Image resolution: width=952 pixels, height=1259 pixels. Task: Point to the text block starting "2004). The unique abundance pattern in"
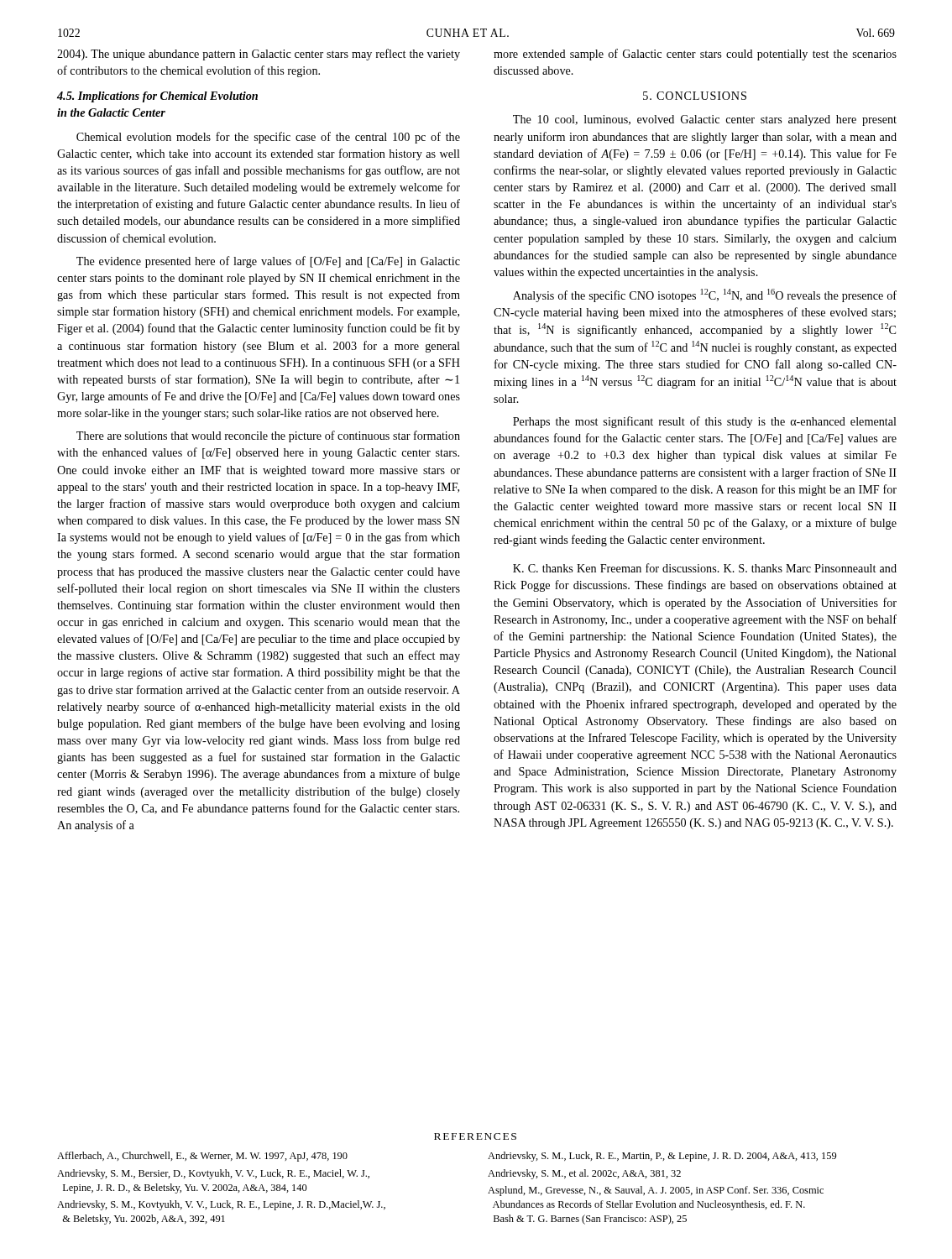coord(259,62)
